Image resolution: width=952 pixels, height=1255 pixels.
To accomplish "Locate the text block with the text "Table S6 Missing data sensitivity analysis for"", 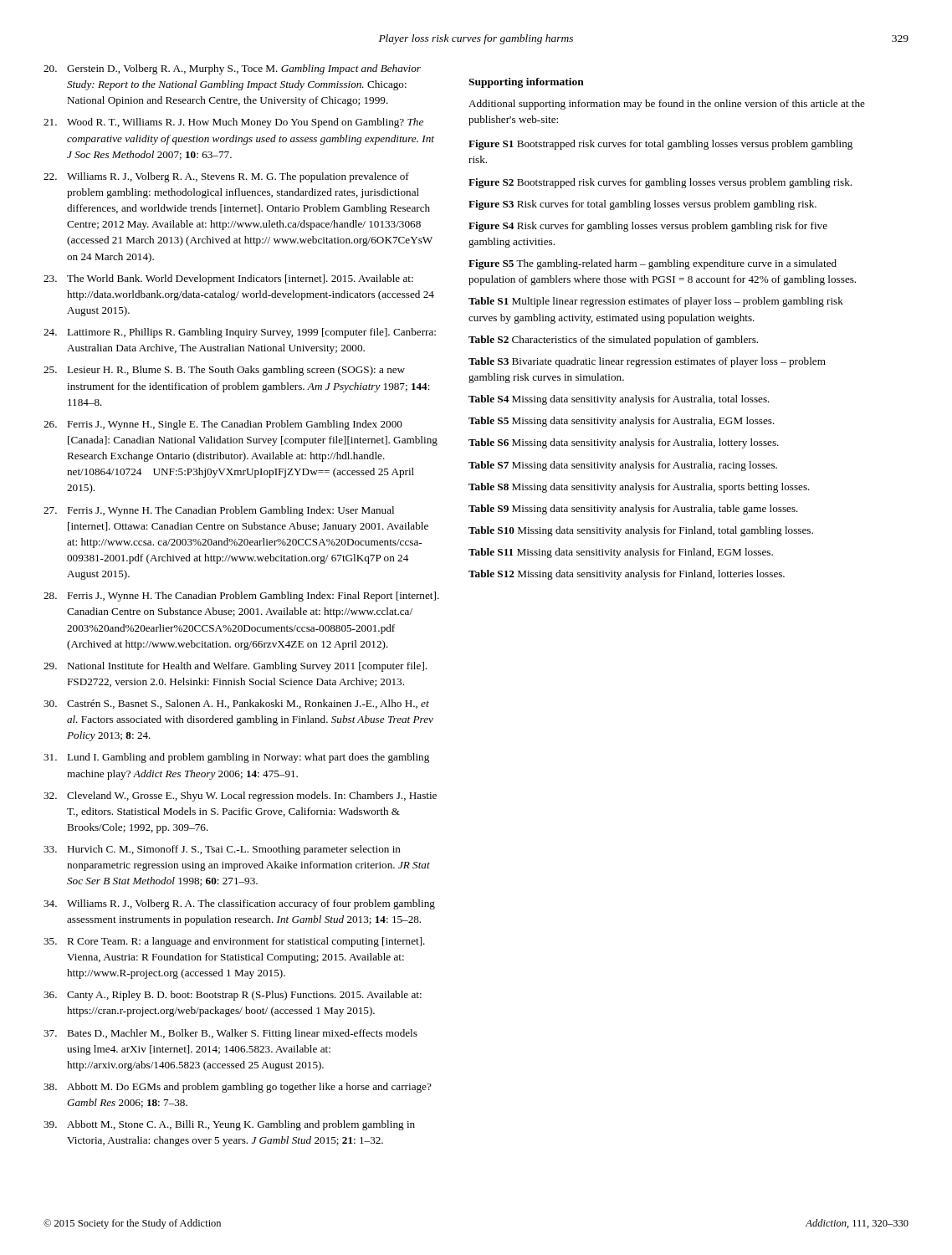I will click(624, 443).
